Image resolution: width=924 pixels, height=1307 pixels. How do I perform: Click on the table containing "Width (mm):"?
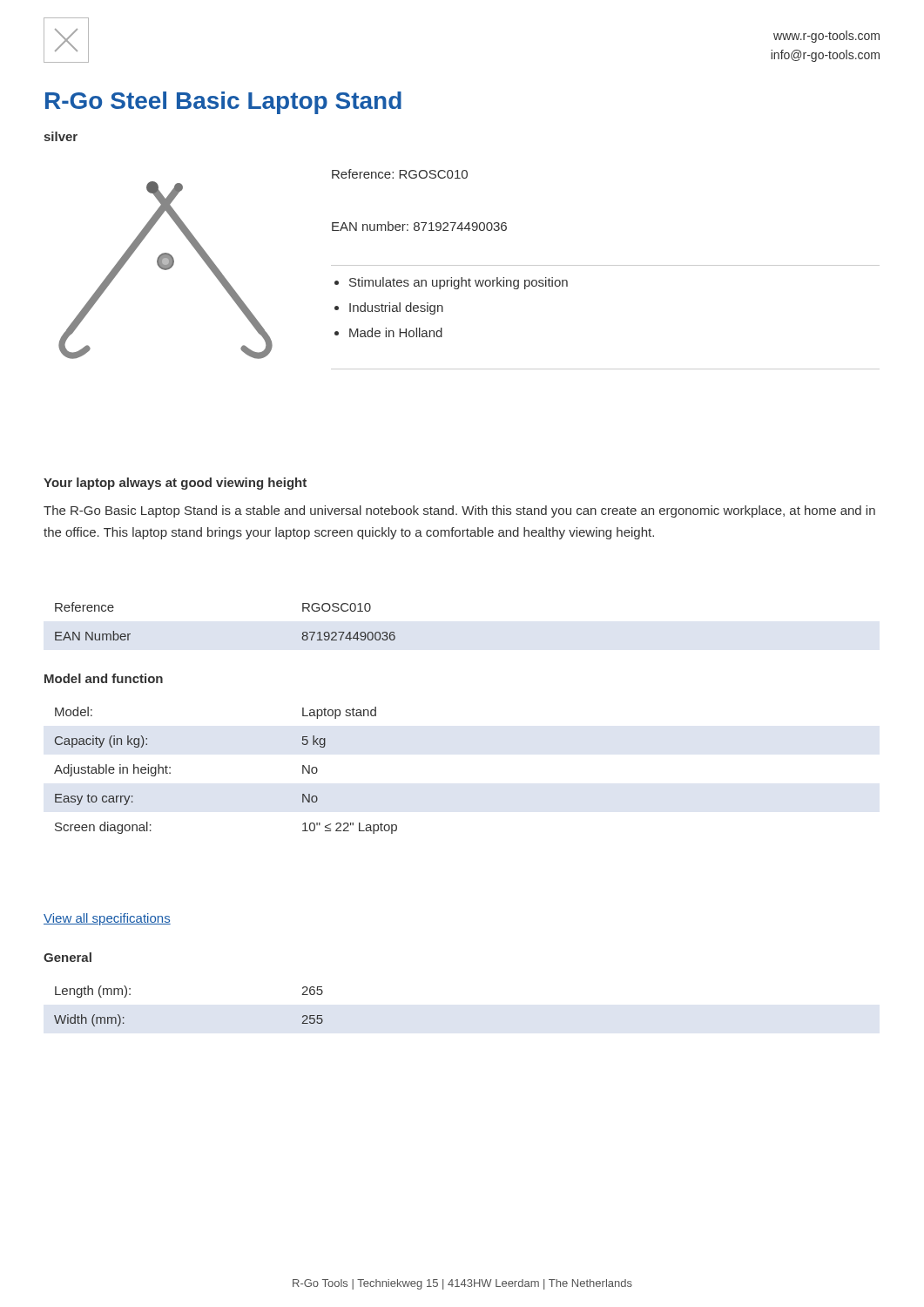coord(462,1005)
